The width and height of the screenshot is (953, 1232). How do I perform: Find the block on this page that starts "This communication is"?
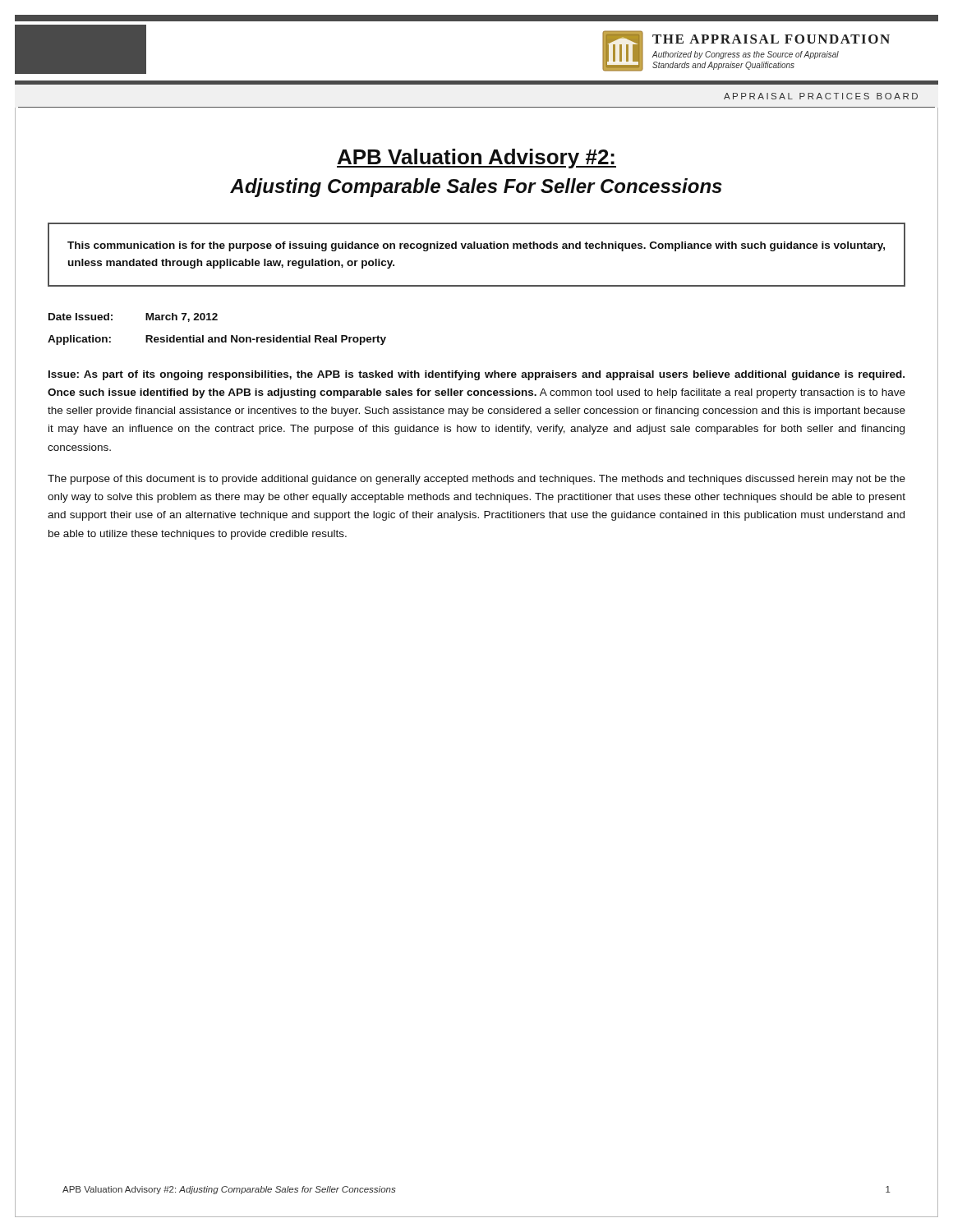click(x=476, y=255)
